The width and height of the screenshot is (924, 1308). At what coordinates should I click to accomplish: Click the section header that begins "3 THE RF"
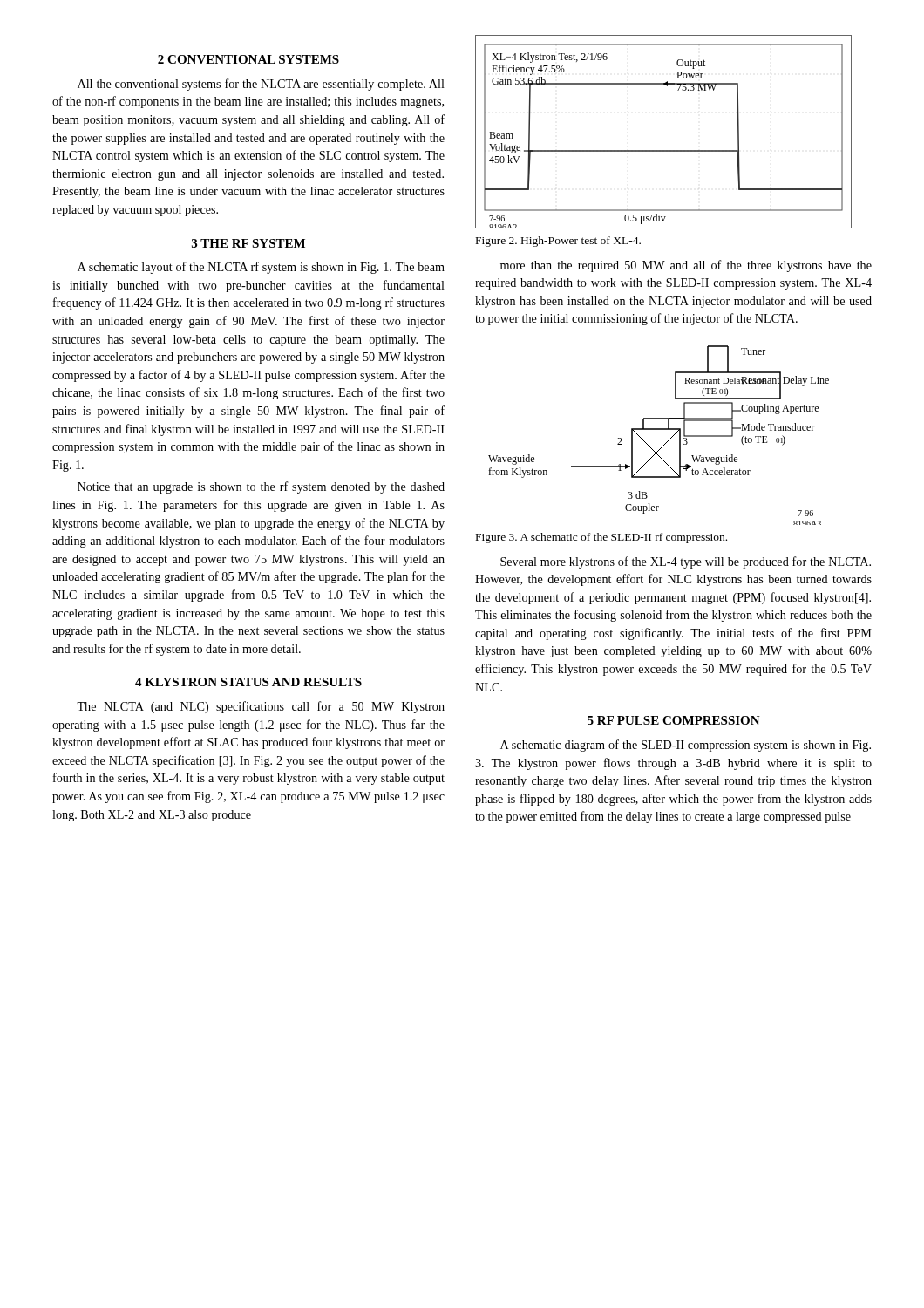point(248,243)
